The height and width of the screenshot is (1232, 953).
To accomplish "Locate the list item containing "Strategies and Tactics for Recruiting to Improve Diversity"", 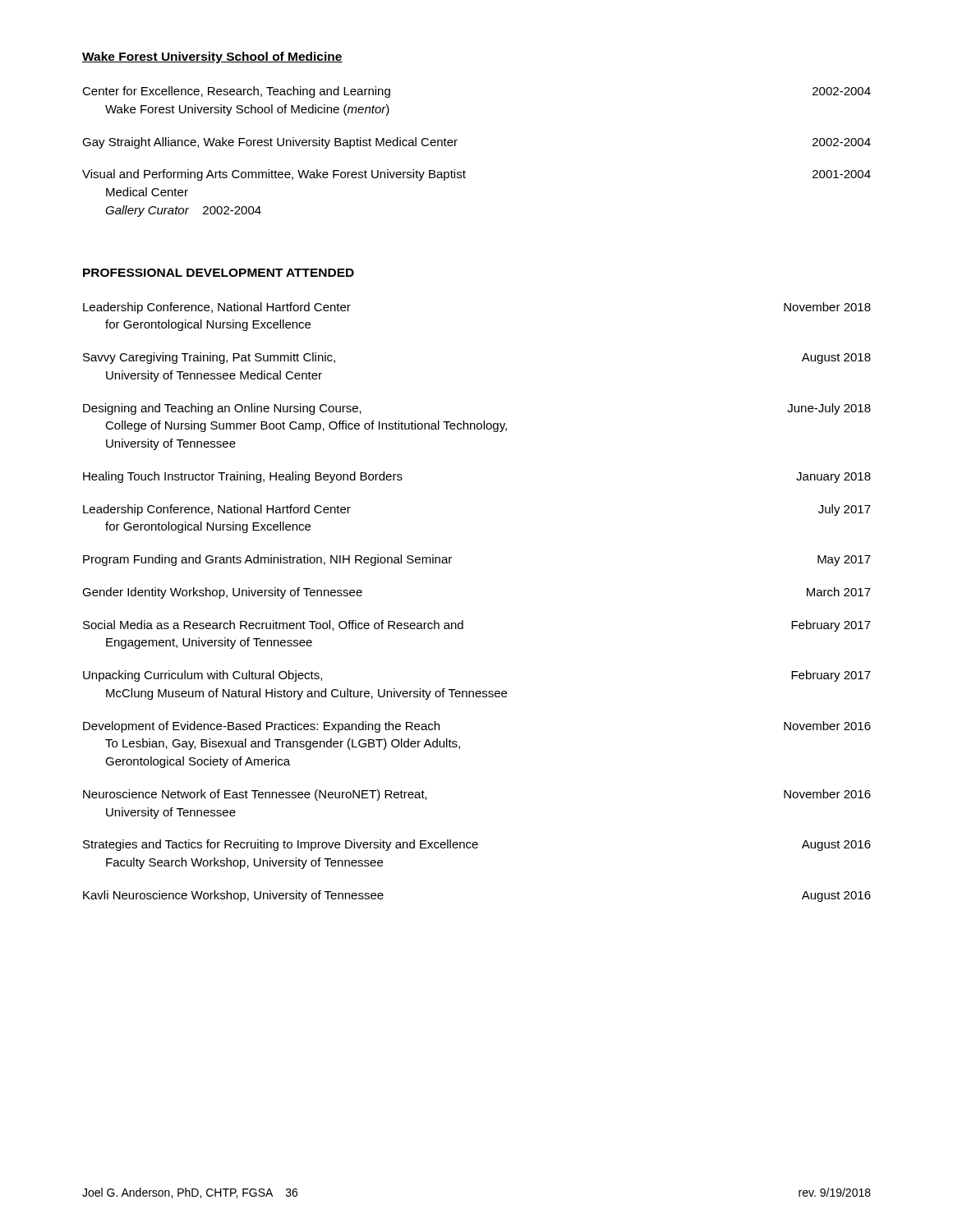I will [x=476, y=853].
